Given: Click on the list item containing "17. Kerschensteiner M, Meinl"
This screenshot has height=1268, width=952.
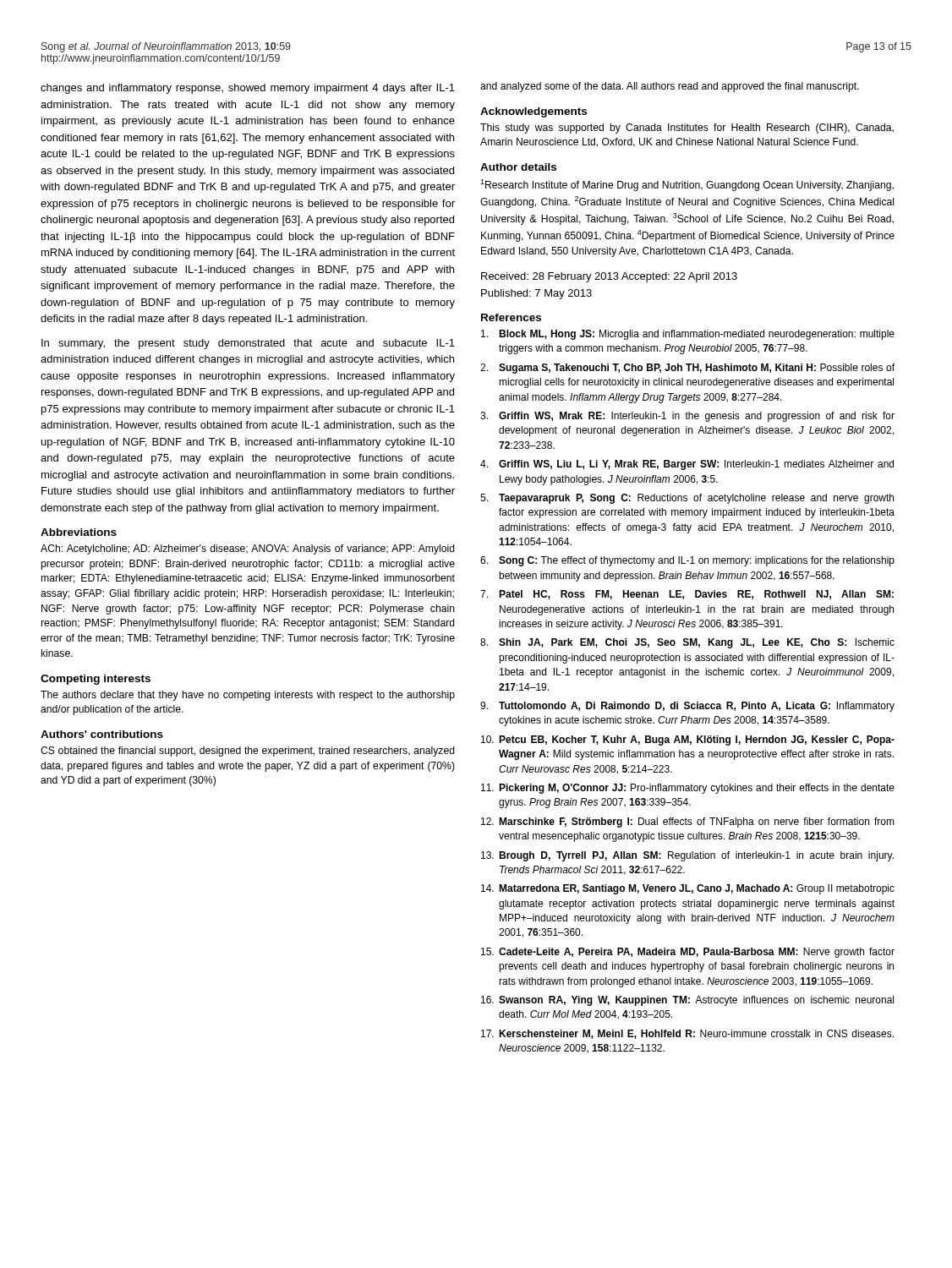Looking at the screenshot, I should click(687, 1042).
